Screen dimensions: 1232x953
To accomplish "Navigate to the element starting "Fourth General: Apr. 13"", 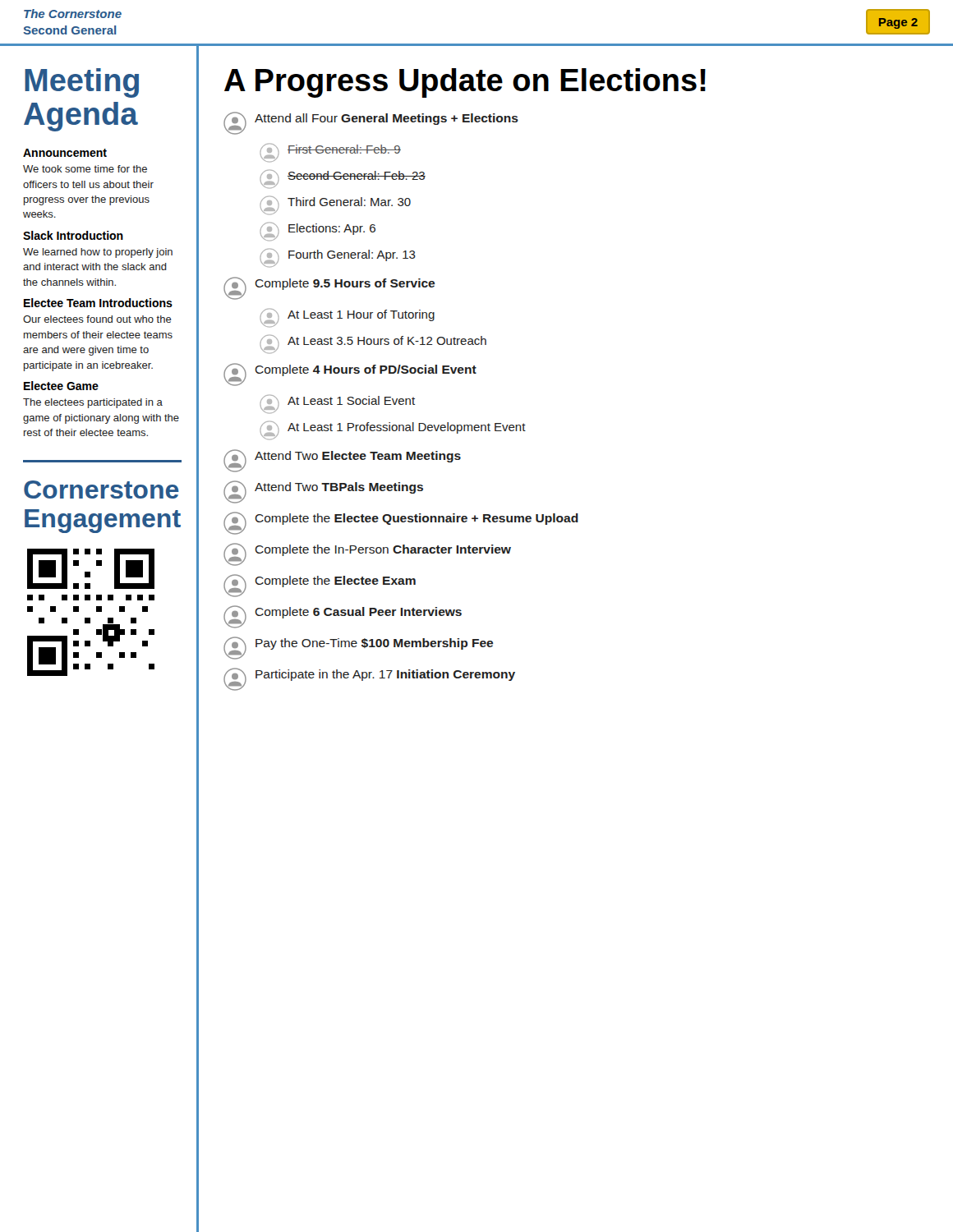I will 338,258.
